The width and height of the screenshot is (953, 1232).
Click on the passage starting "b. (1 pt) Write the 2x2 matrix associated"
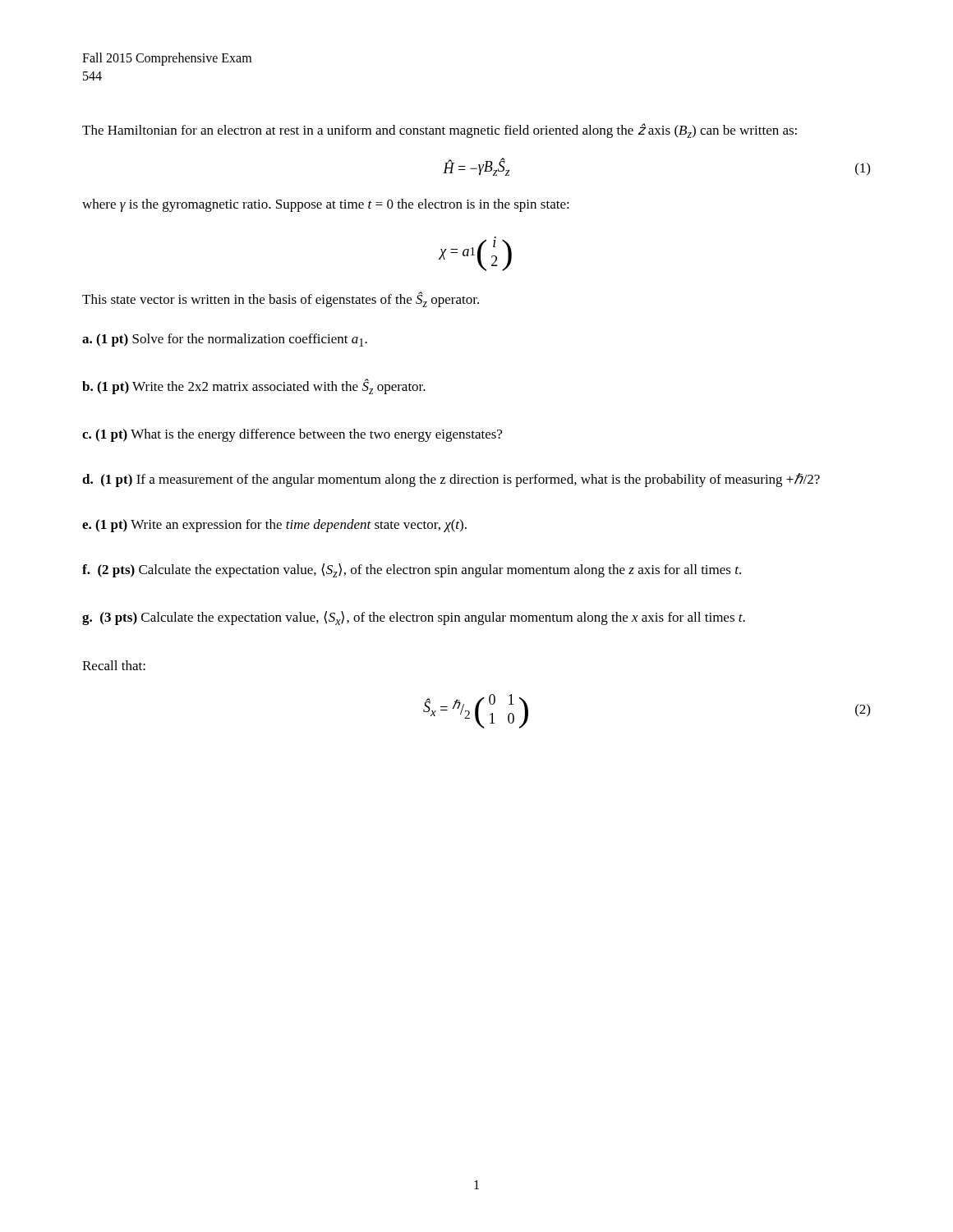pyautogui.click(x=254, y=388)
